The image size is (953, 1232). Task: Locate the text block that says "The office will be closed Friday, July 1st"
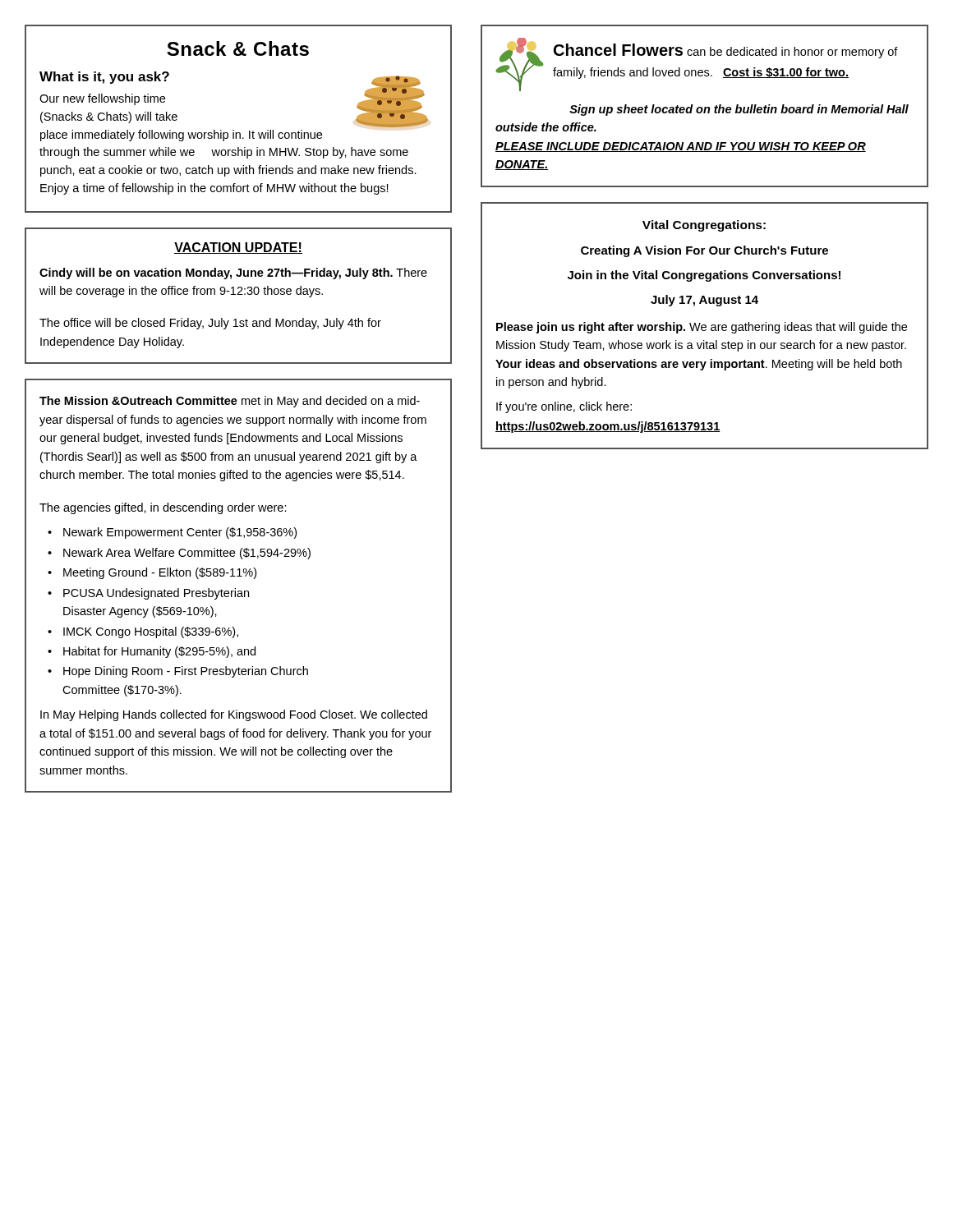210,332
